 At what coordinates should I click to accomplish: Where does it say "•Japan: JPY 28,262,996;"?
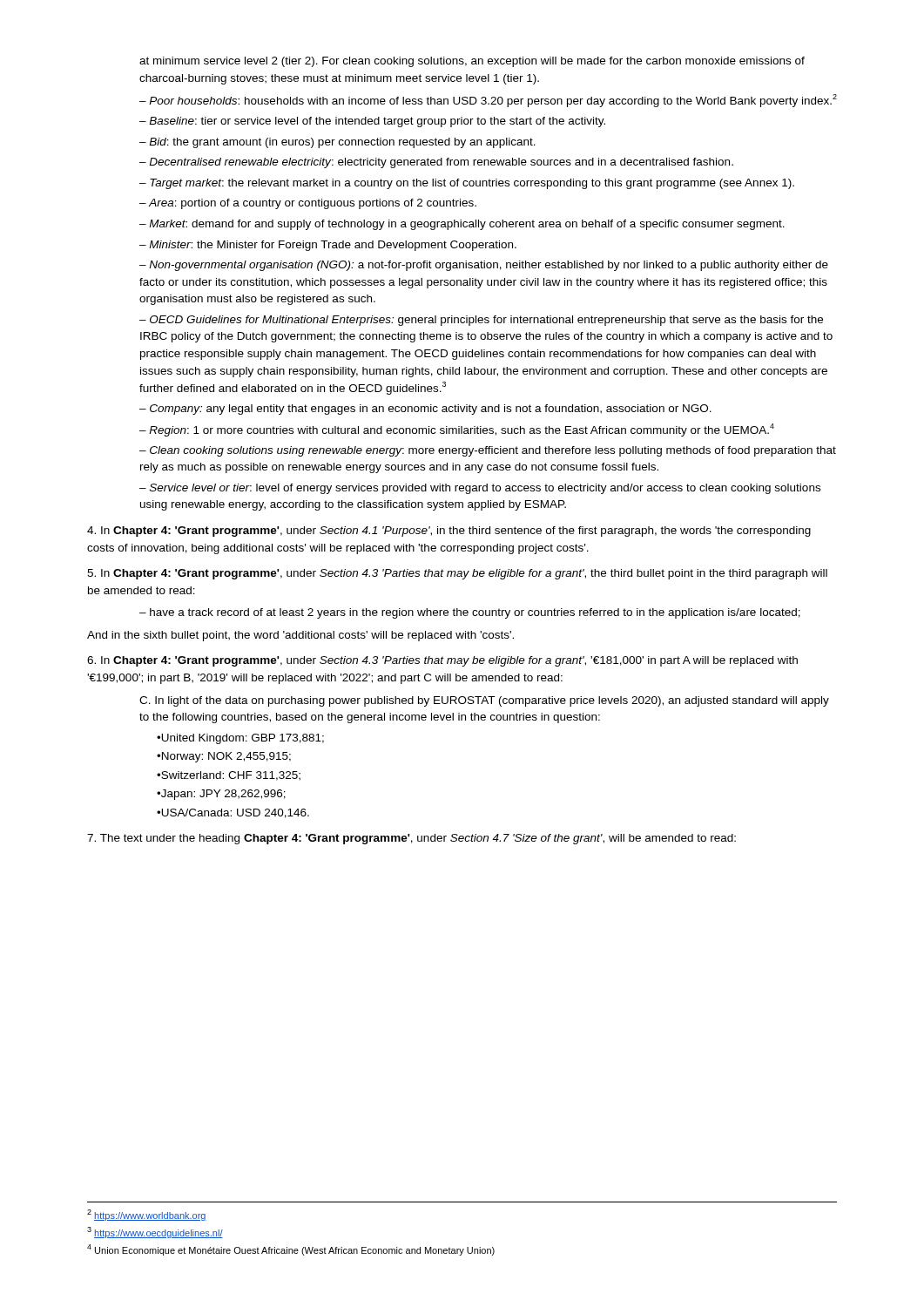tap(221, 794)
